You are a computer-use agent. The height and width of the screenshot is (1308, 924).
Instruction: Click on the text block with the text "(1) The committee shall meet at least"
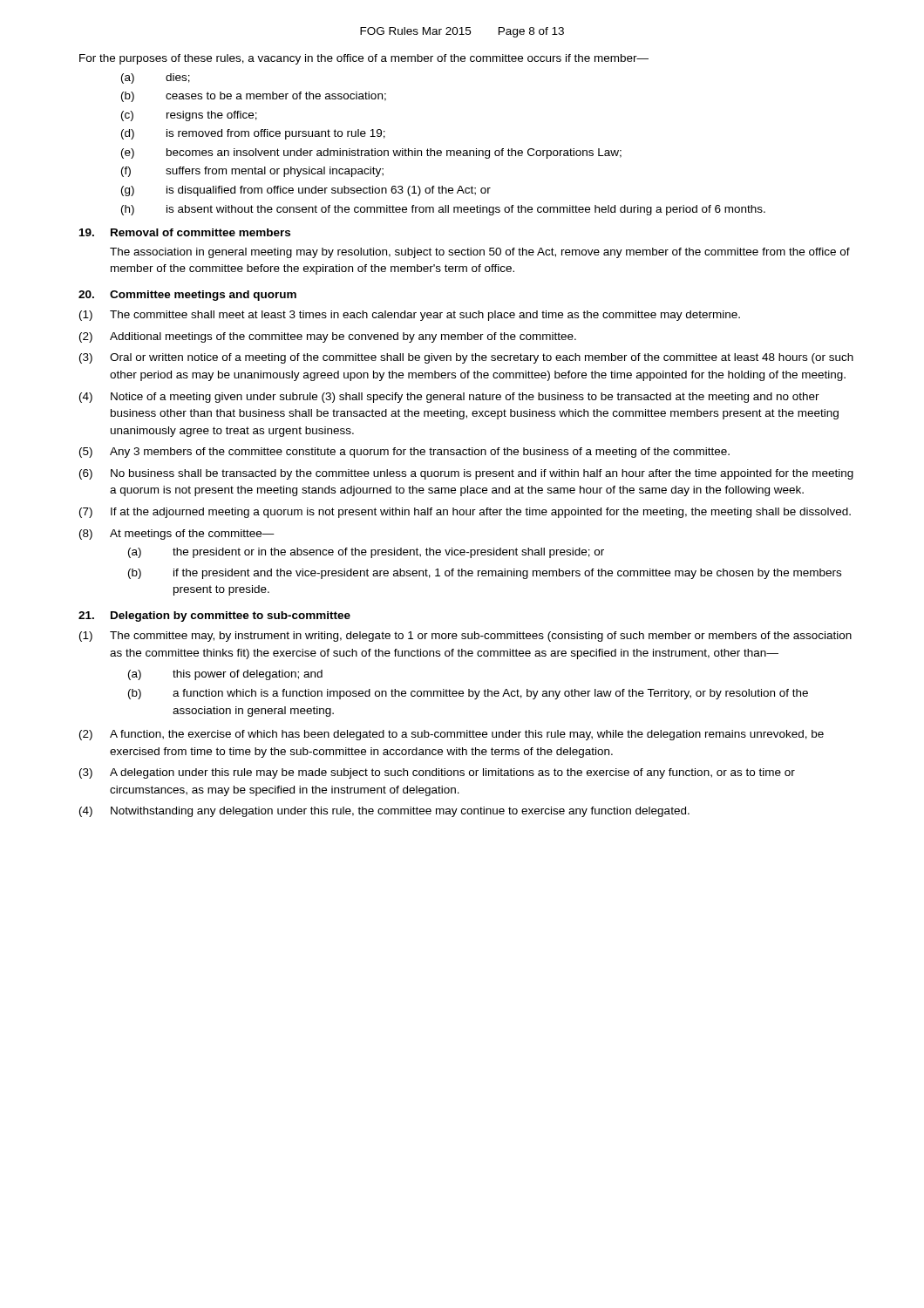[466, 315]
